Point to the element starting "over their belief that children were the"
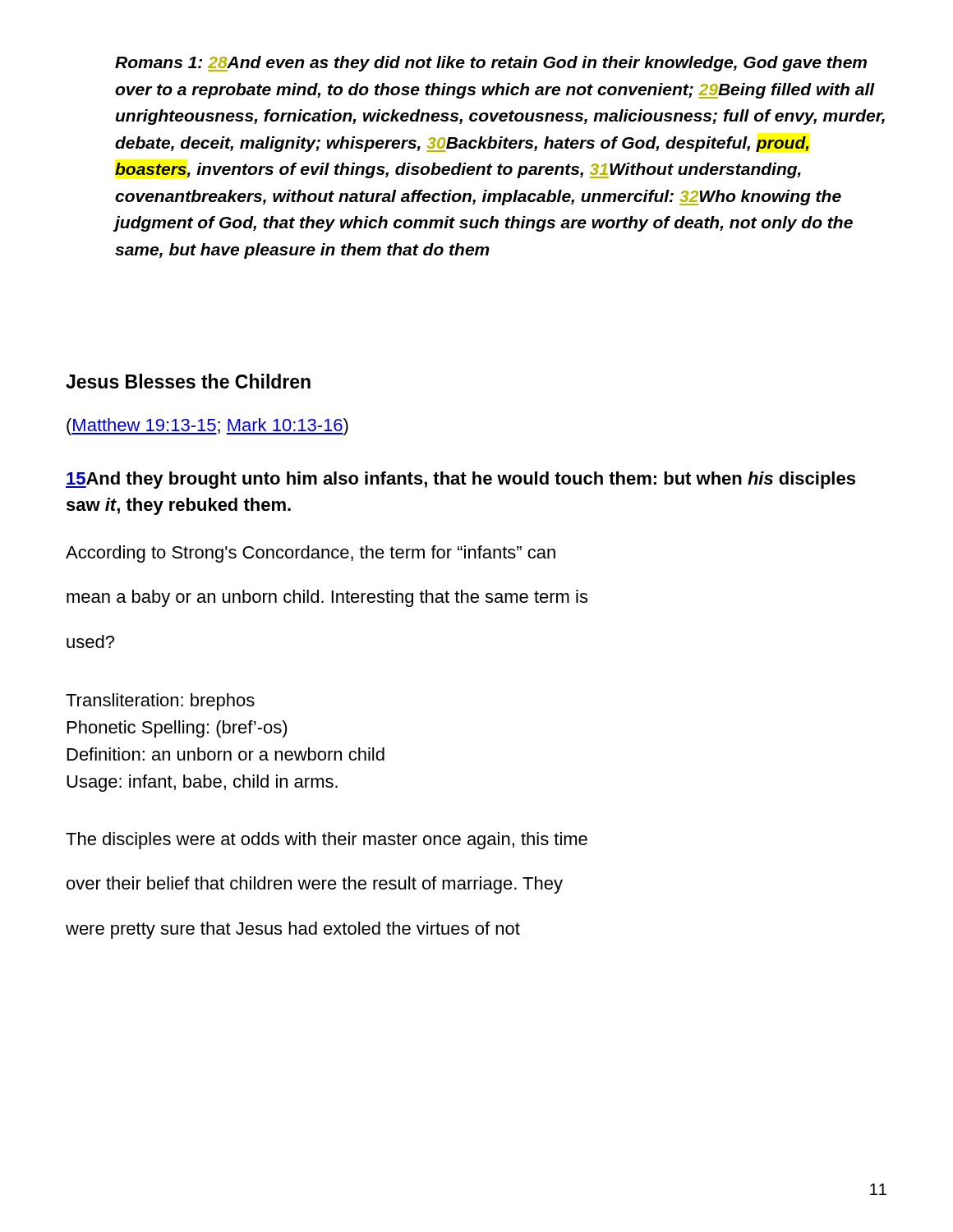This screenshot has height=1232, width=953. point(314,884)
